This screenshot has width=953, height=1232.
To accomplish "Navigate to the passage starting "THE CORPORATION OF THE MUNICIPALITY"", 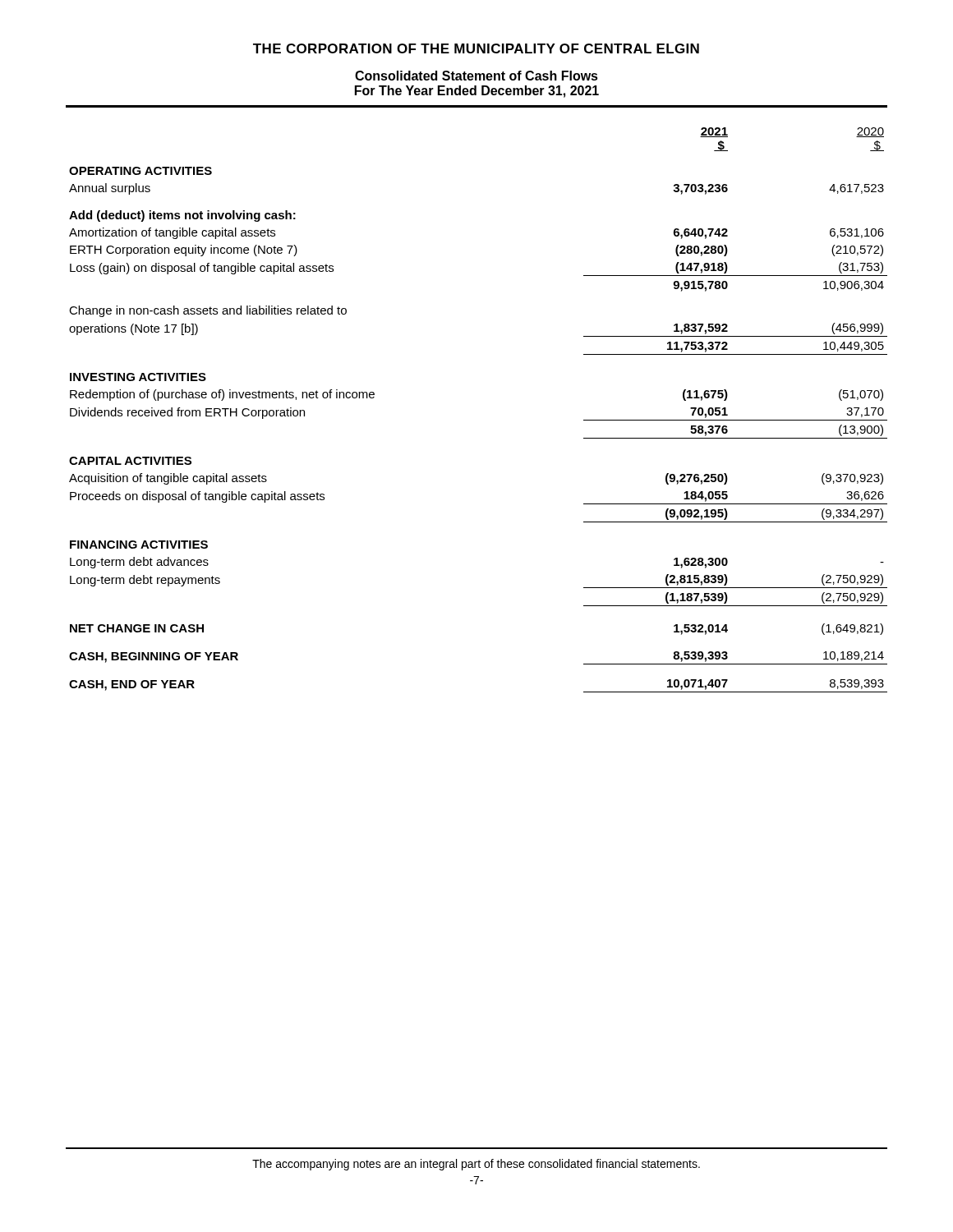I will (x=476, y=49).
